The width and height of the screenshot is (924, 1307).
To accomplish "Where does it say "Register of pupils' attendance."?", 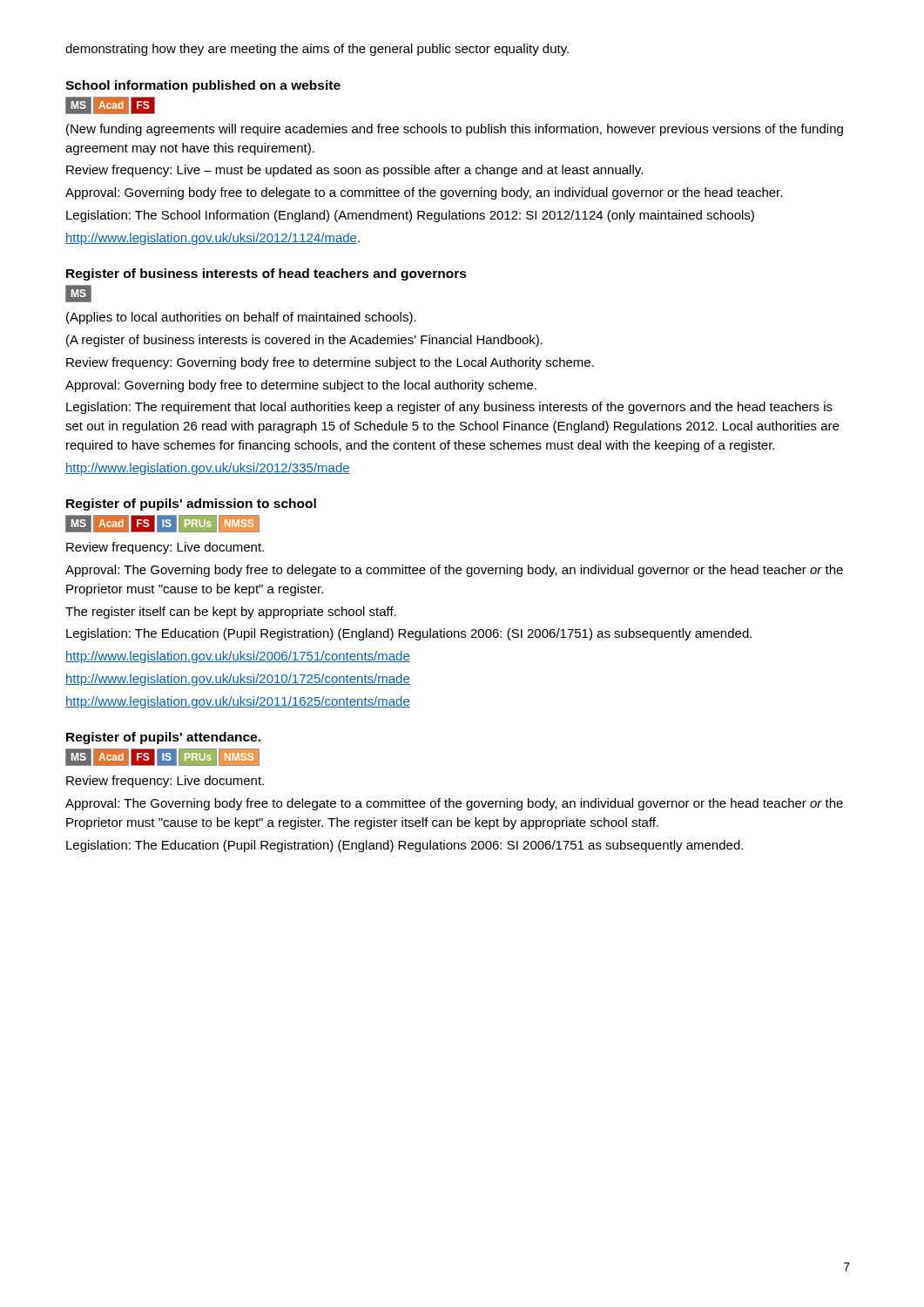I will [163, 737].
